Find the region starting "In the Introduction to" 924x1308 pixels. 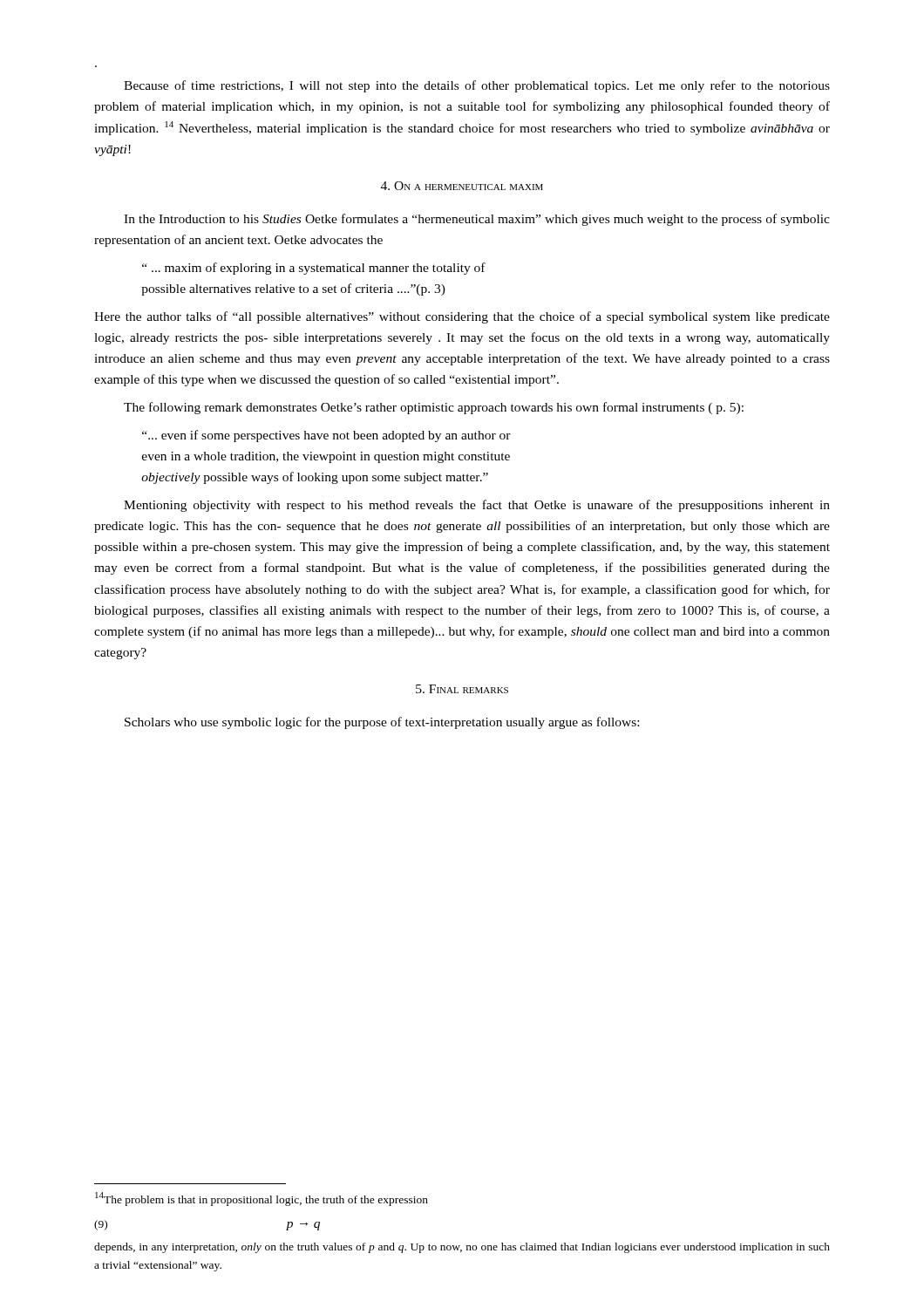(x=462, y=230)
